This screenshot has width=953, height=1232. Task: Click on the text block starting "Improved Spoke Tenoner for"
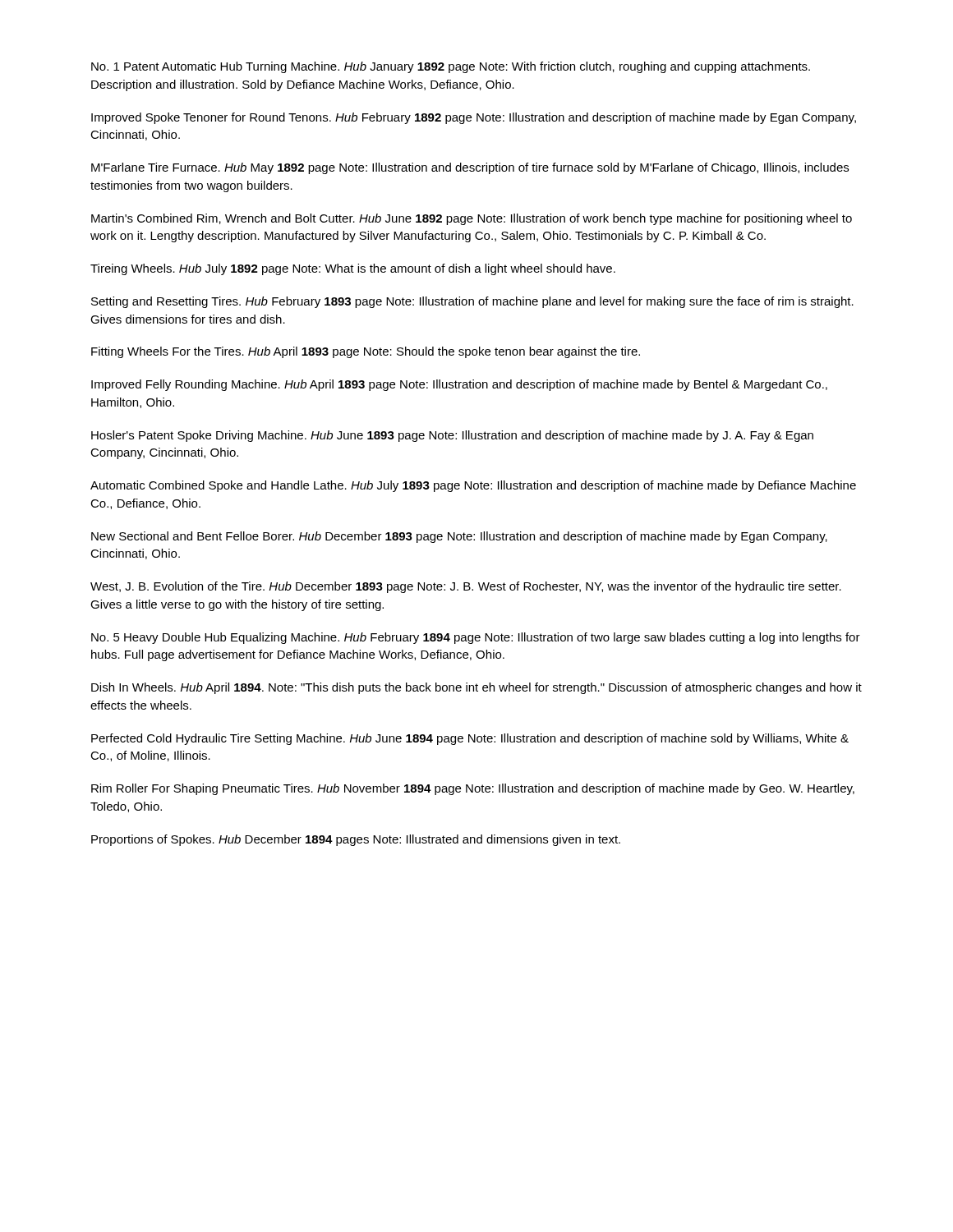[474, 126]
